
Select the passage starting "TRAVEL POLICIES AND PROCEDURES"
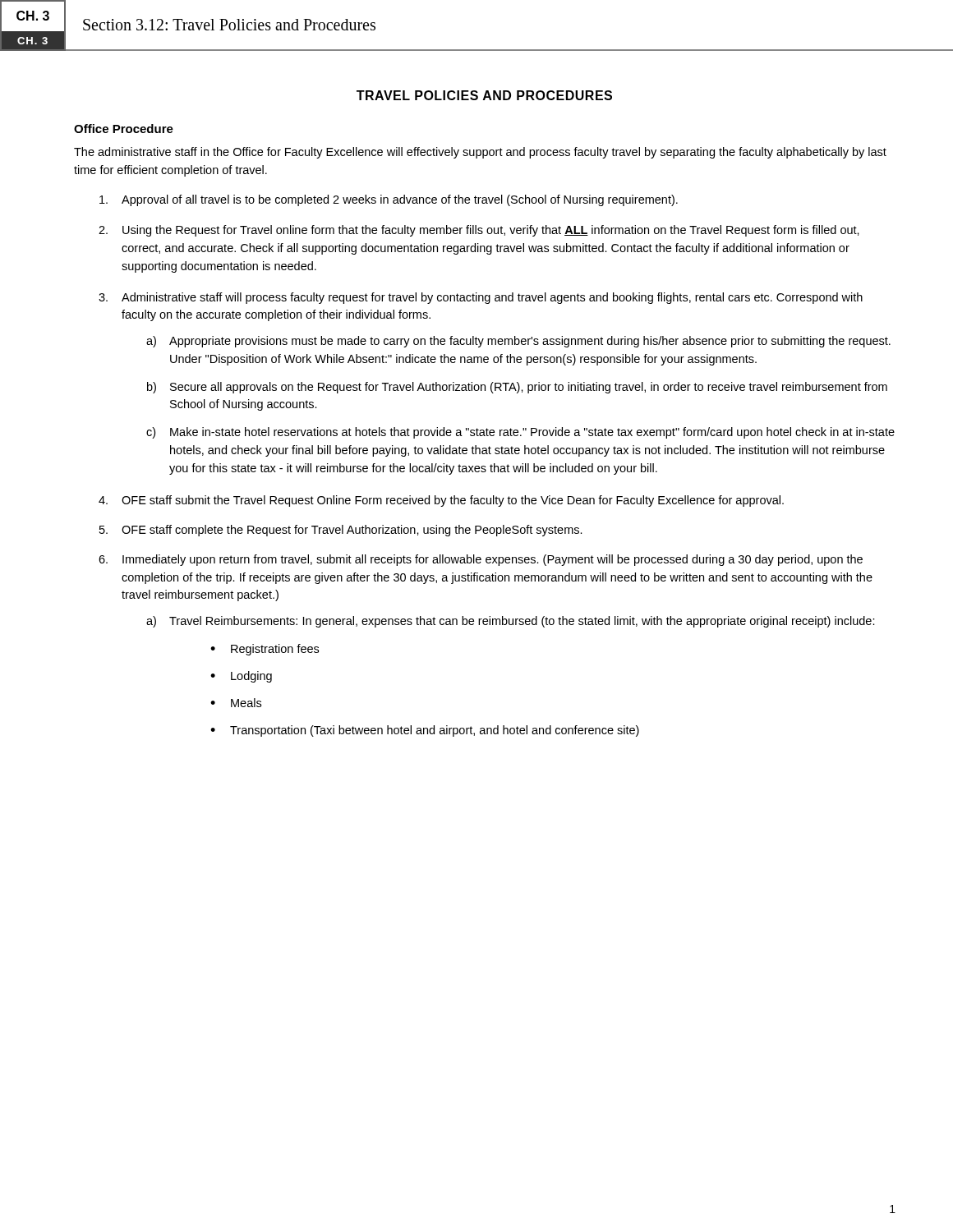[x=485, y=96]
